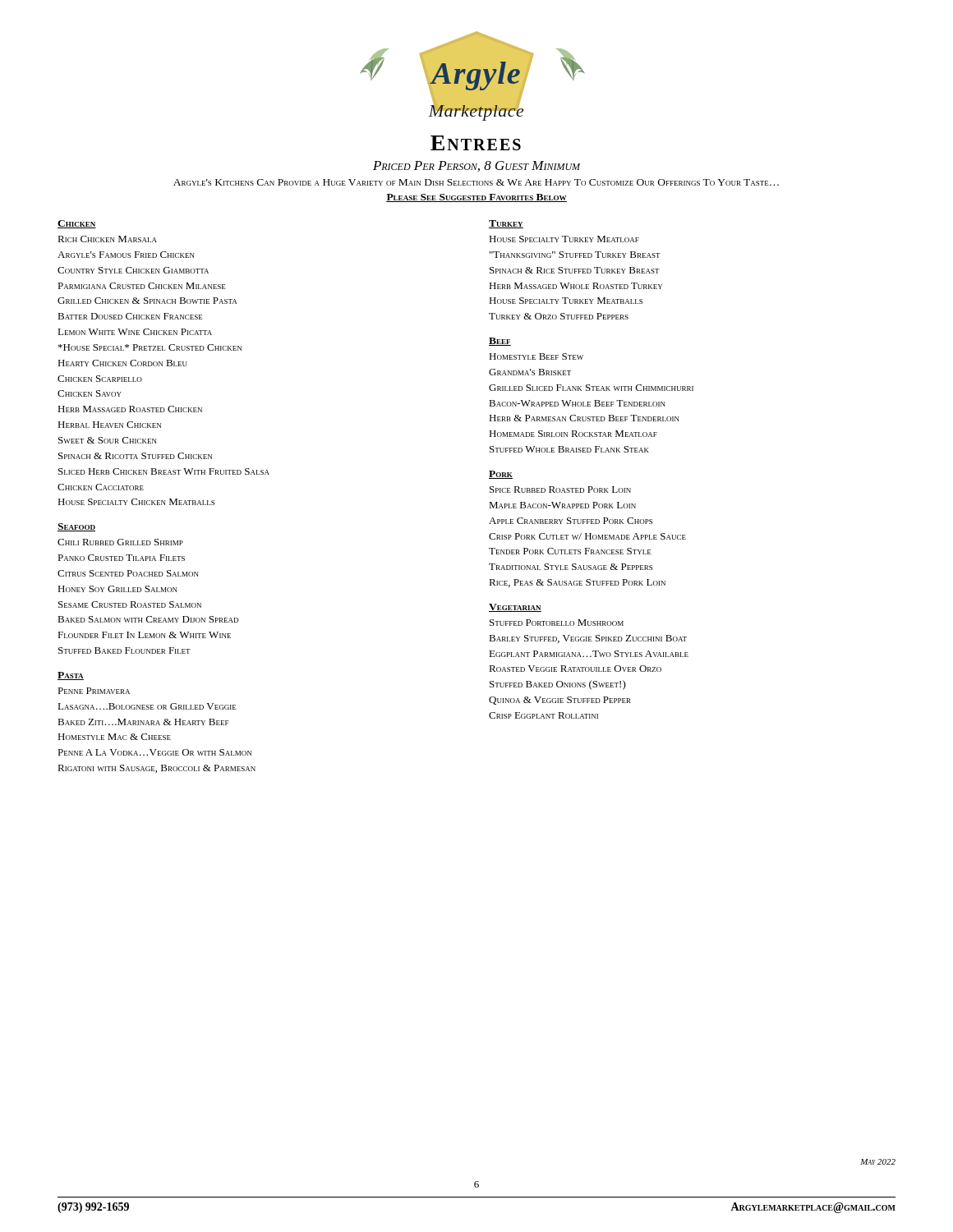Select the text containing "Please See Suggested Favorites Below"
Screen dimensions: 1232x953
coord(476,197)
